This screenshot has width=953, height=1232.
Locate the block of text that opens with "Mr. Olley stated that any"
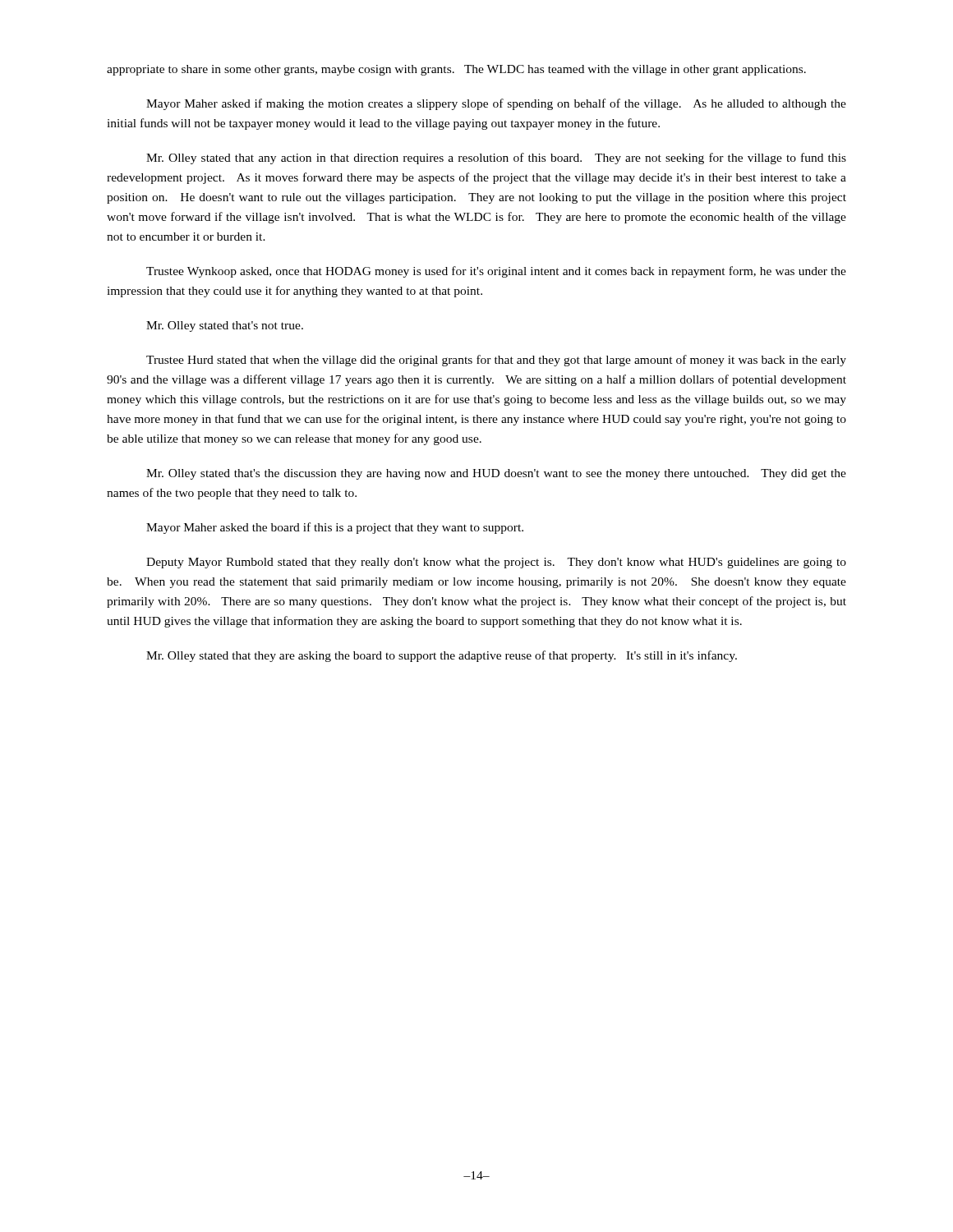[x=476, y=197]
